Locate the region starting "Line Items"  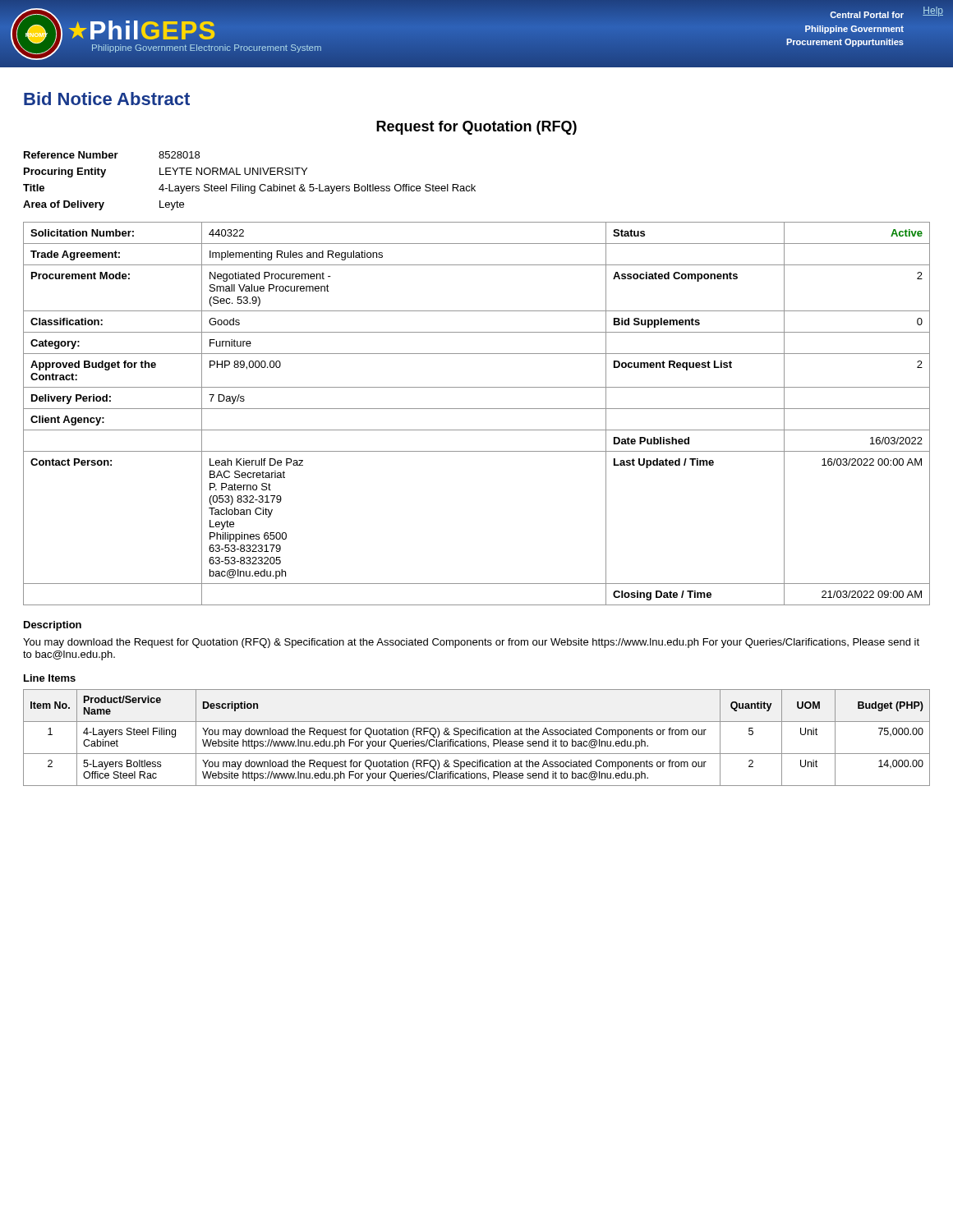click(49, 678)
